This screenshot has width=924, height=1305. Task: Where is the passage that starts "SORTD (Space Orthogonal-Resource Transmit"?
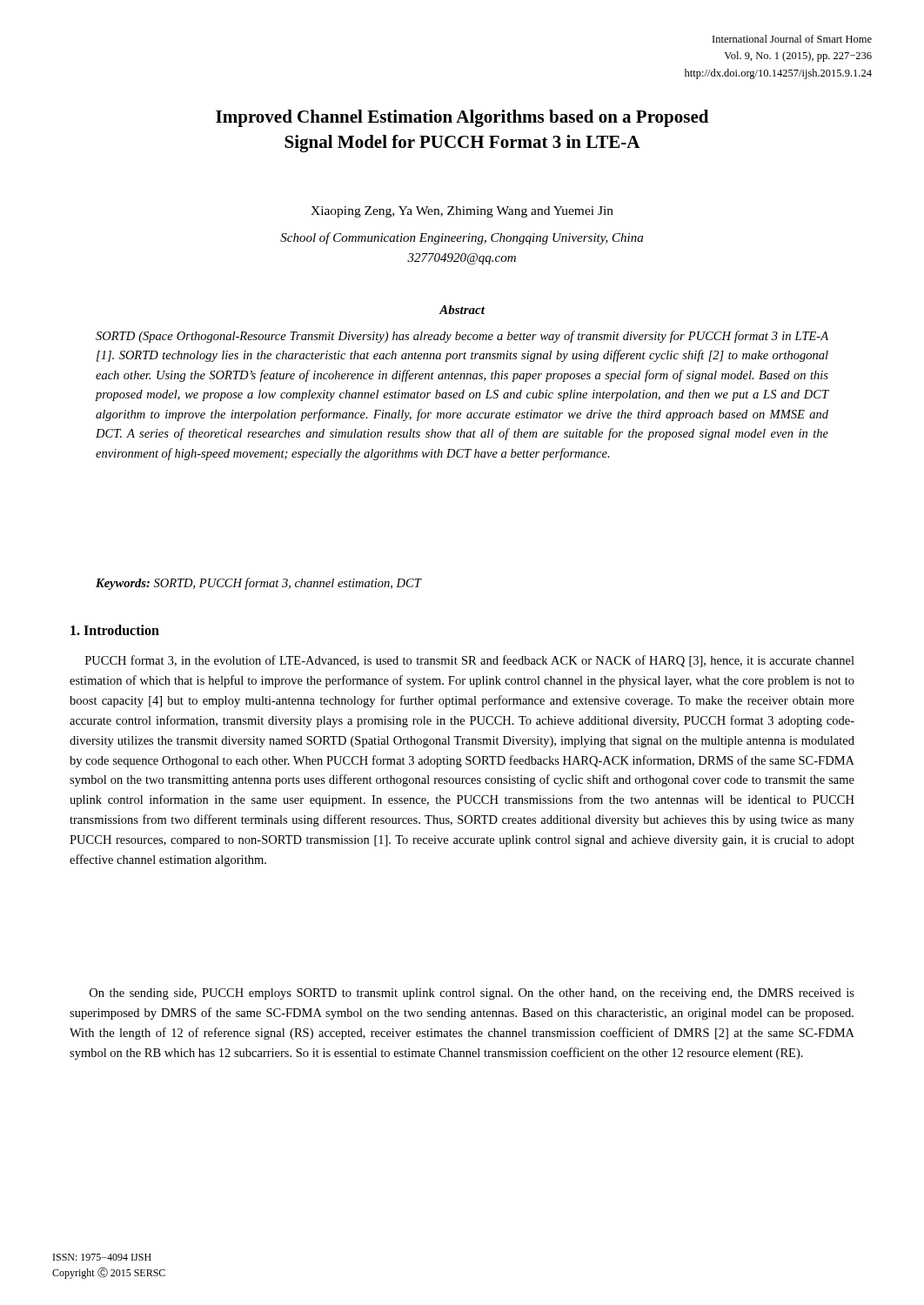pyautogui.click(x=462, y=394)
